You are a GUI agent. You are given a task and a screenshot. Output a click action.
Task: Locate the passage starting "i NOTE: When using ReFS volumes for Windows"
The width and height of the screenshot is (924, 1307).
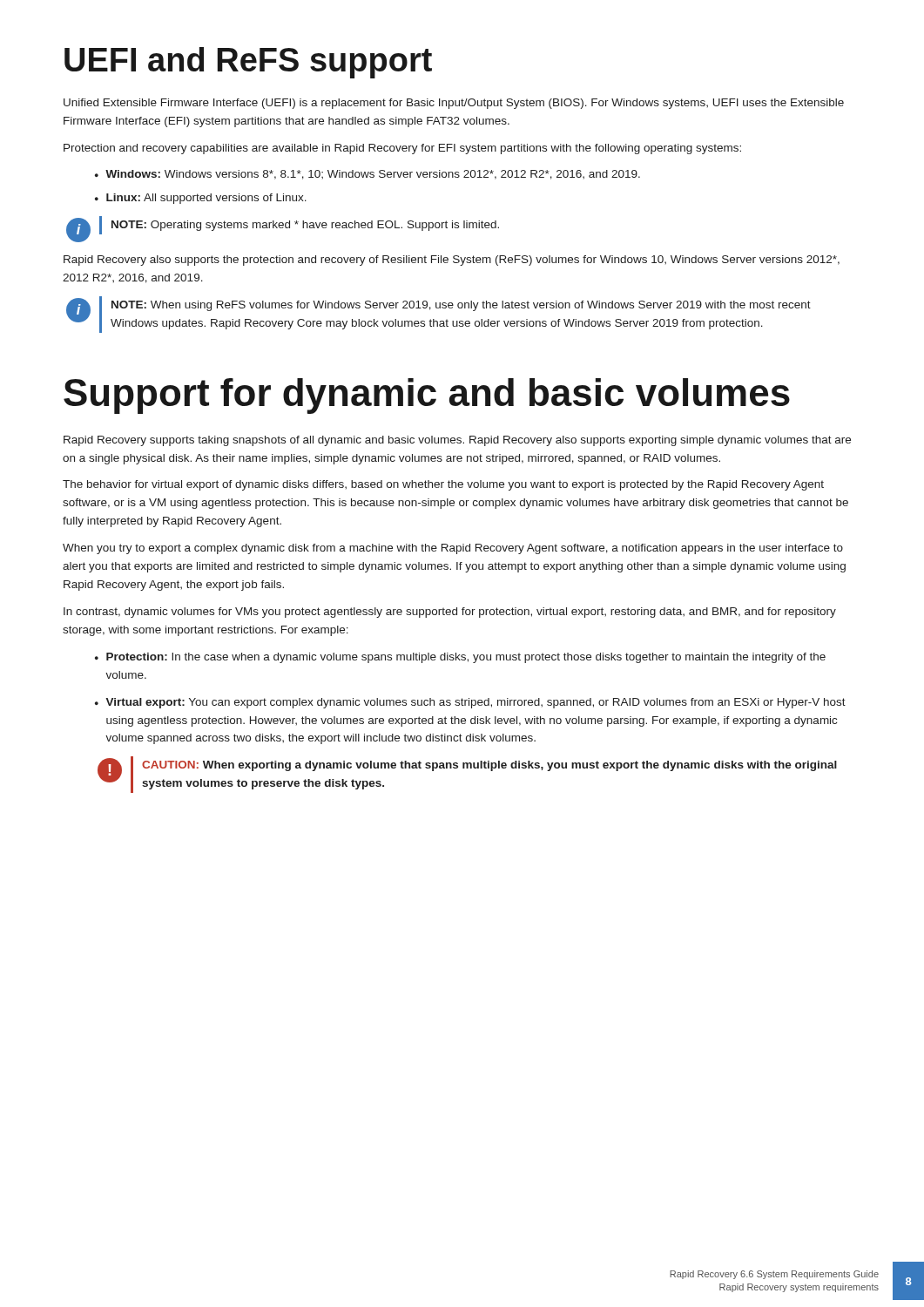tap(464, 315)
